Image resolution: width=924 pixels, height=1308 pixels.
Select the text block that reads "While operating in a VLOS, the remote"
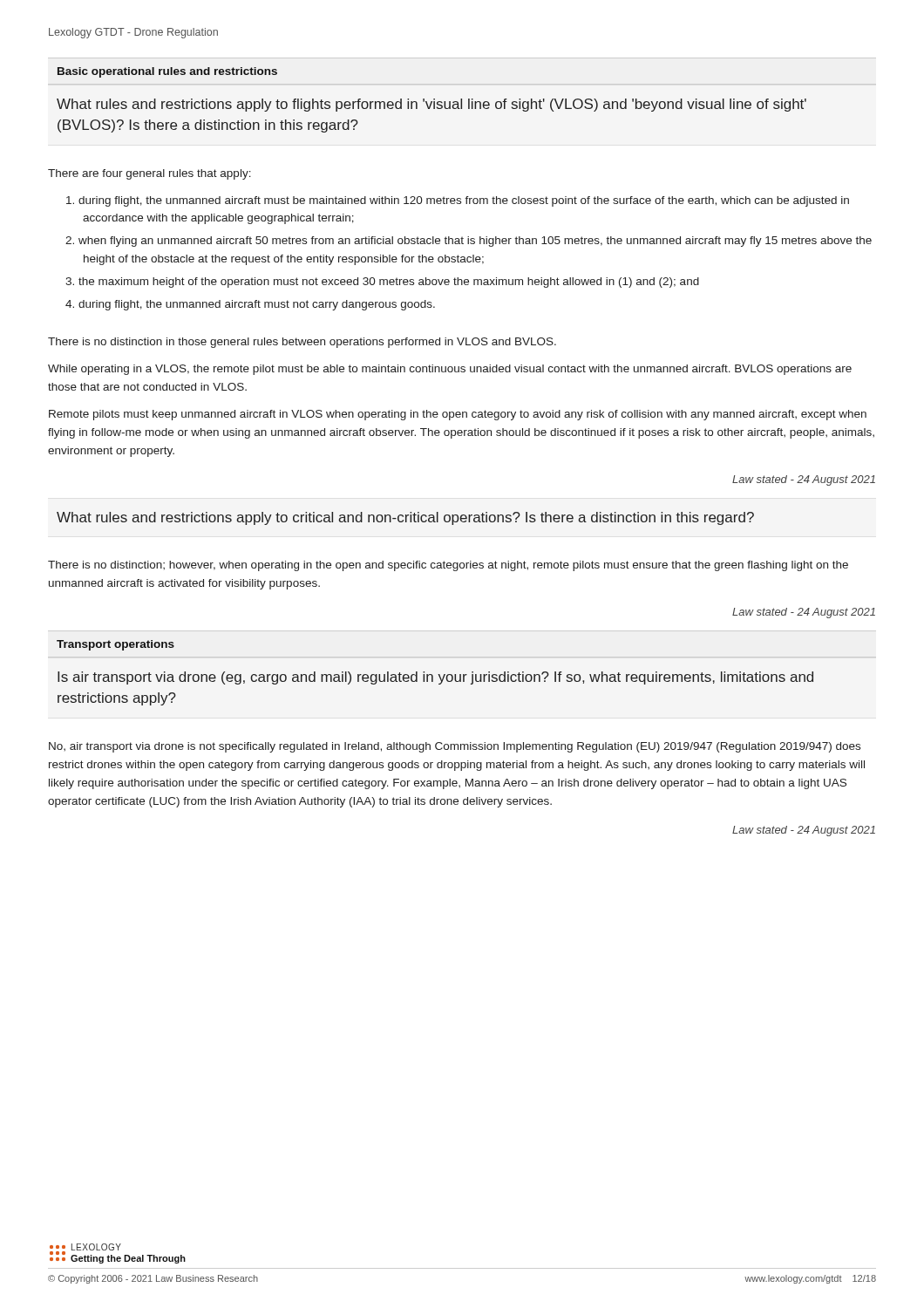(x=450, y=377)
